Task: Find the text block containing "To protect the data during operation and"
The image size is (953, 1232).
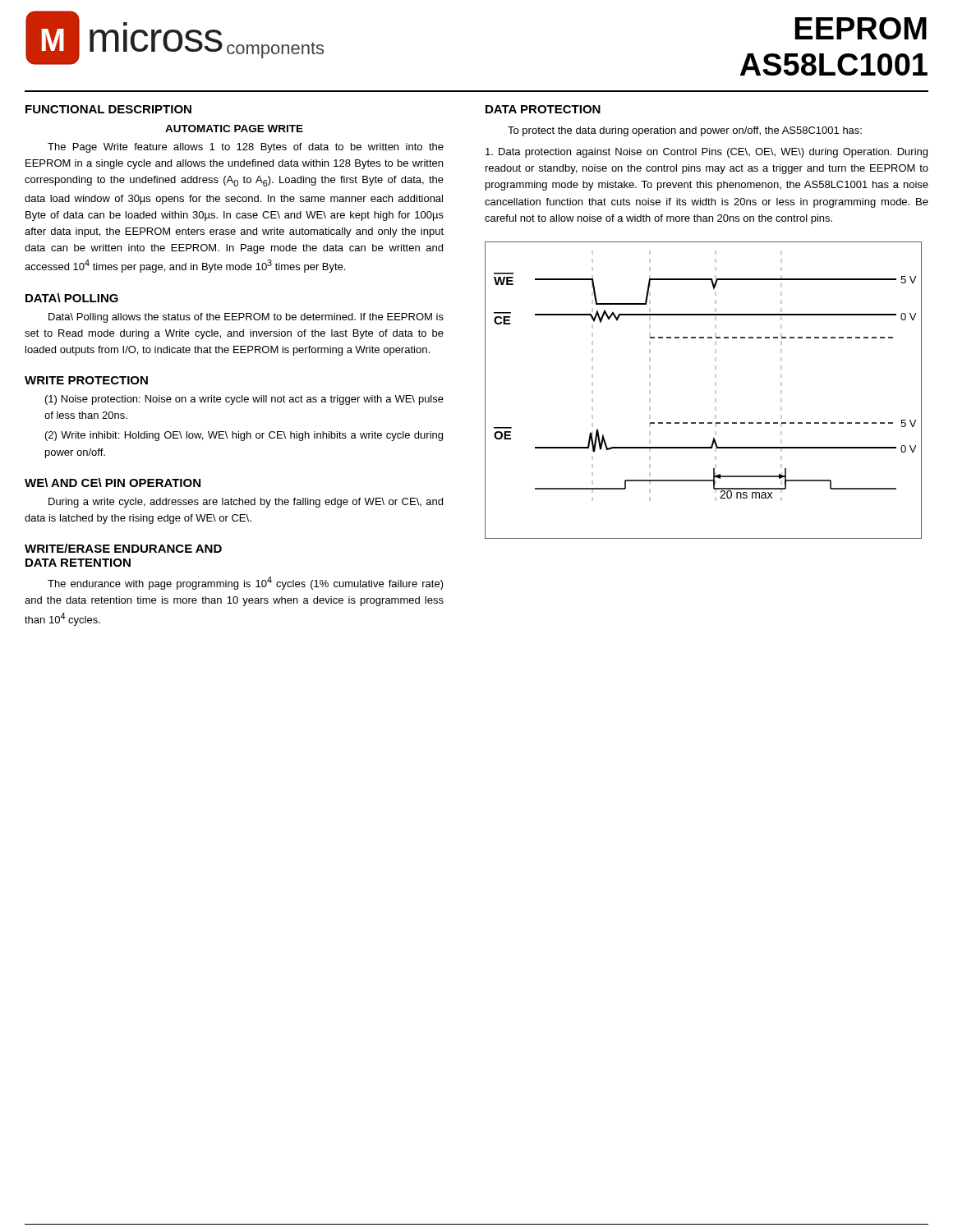Action: [707, 174]
